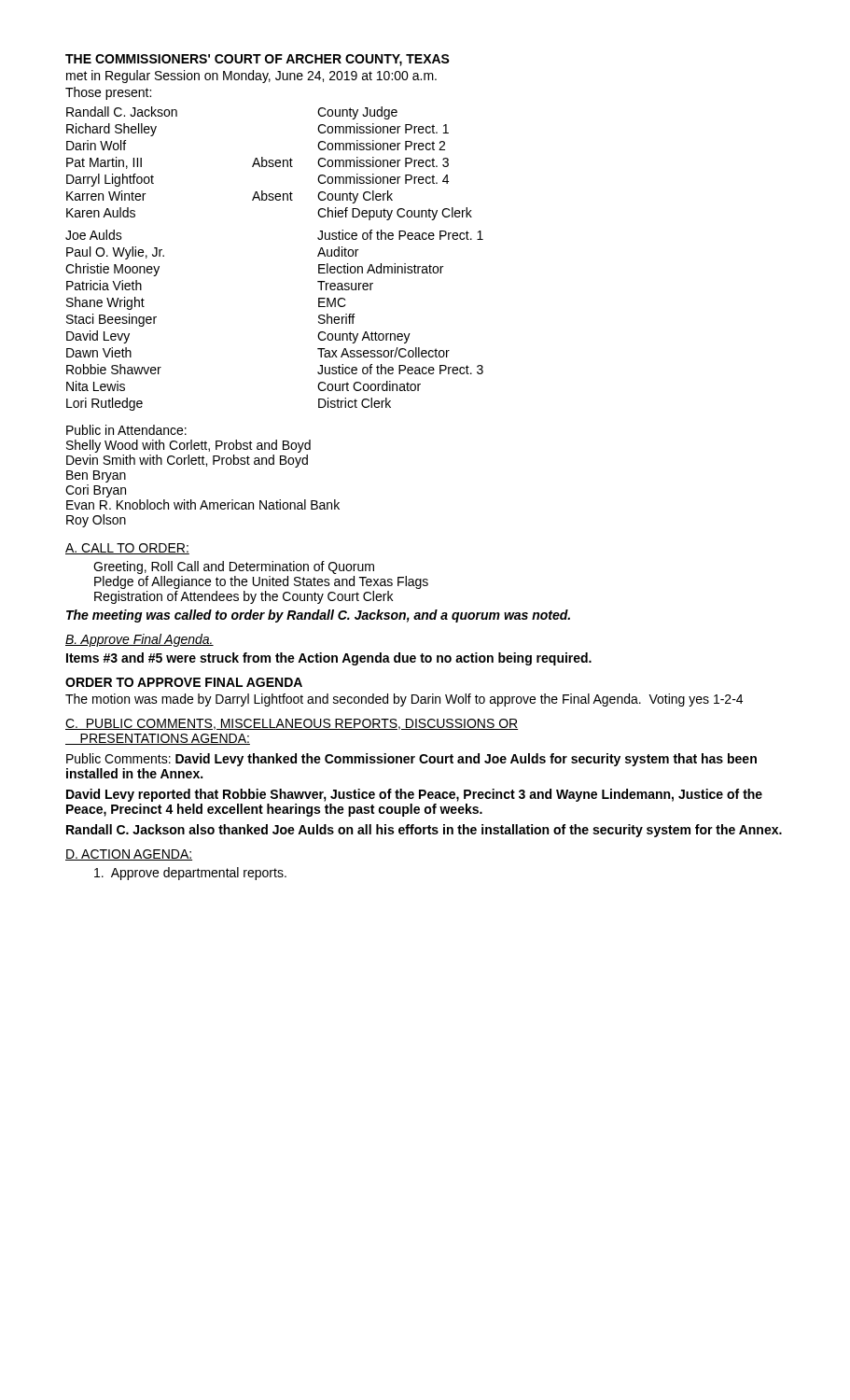Click on the table containing "Commissioner Prect. 1"

tap(425, 162)
